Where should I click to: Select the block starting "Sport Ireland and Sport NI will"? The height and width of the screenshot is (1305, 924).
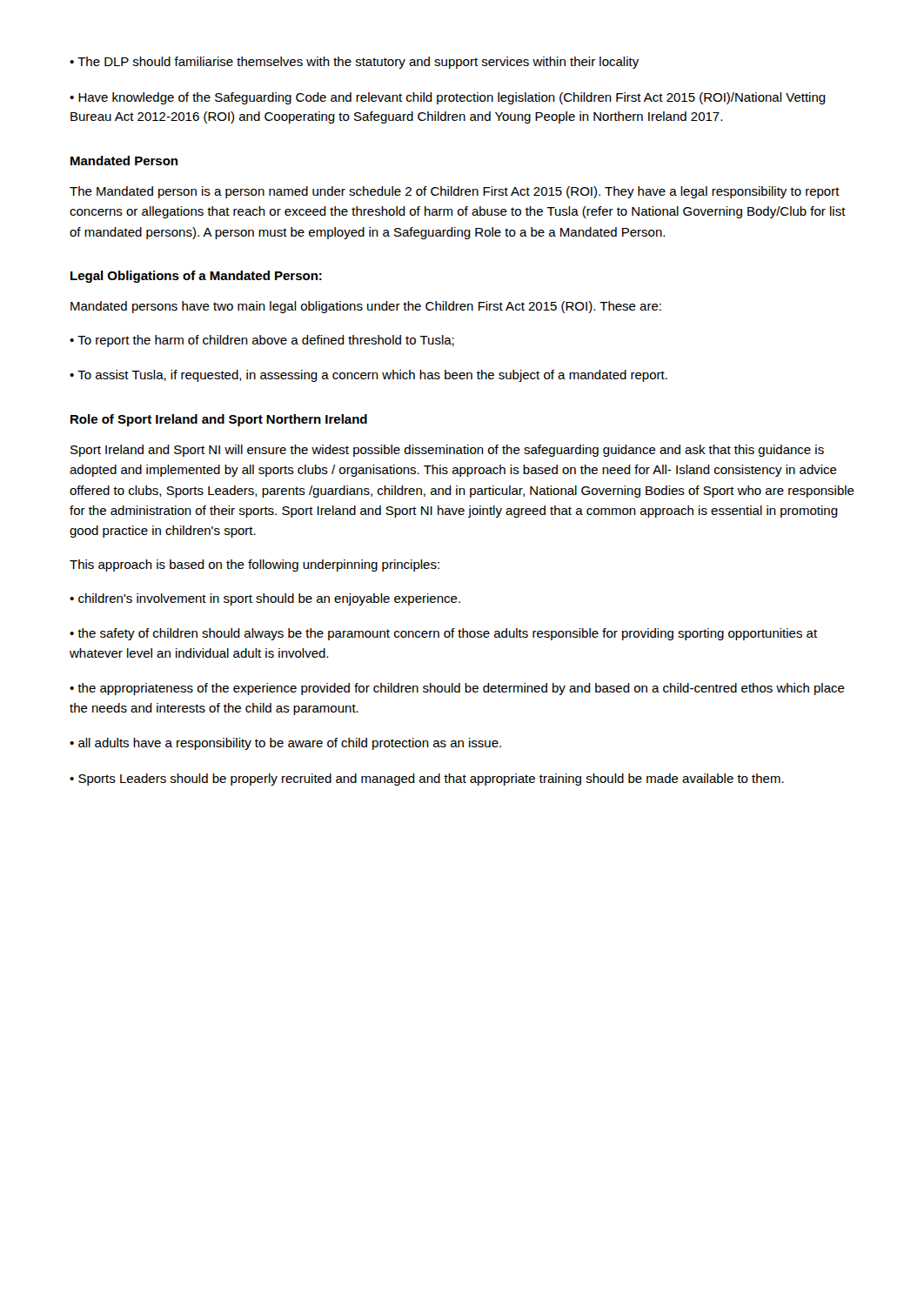click(x=462, y=490)
